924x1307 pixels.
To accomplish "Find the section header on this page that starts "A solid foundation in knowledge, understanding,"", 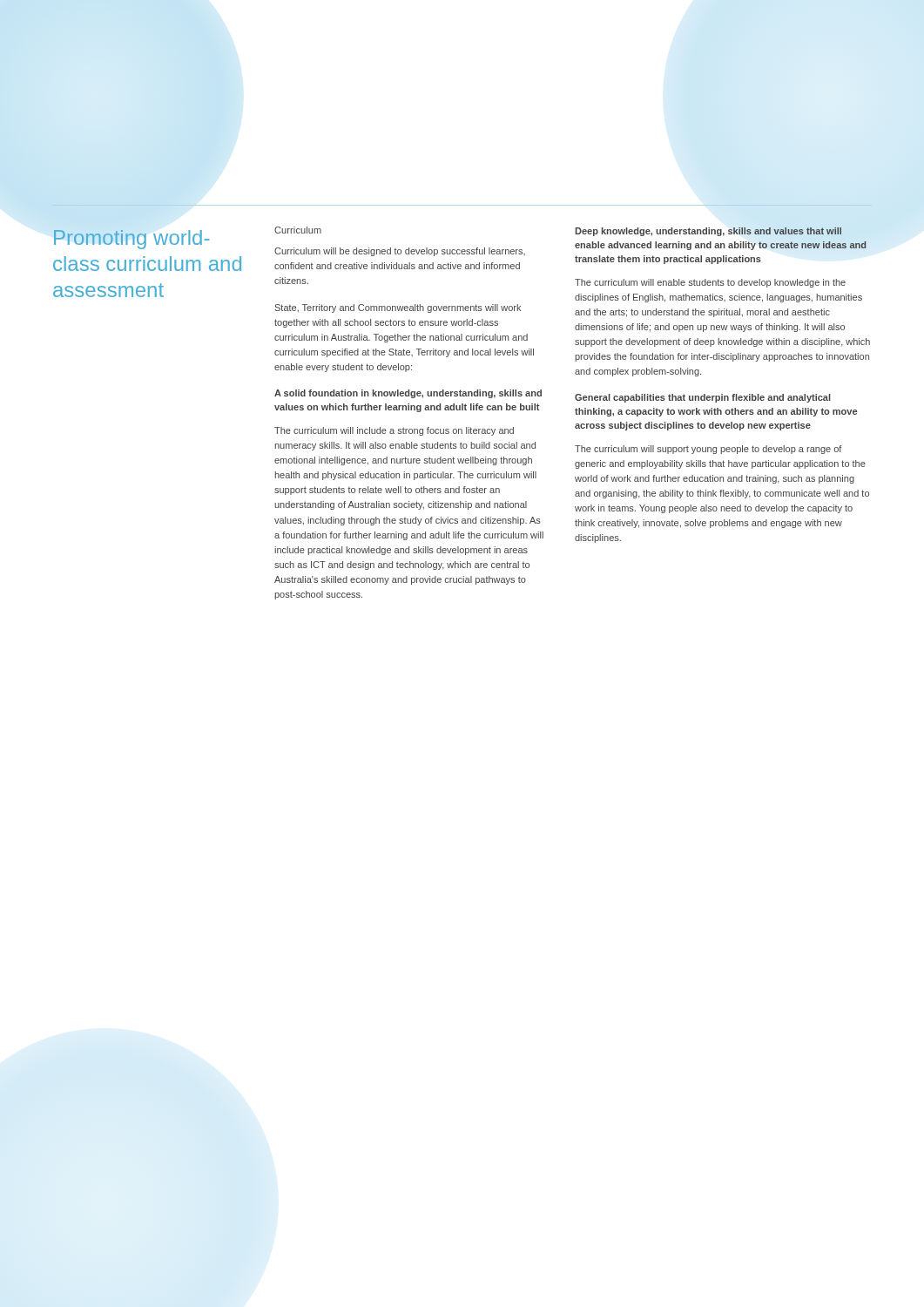I will 409,401.
